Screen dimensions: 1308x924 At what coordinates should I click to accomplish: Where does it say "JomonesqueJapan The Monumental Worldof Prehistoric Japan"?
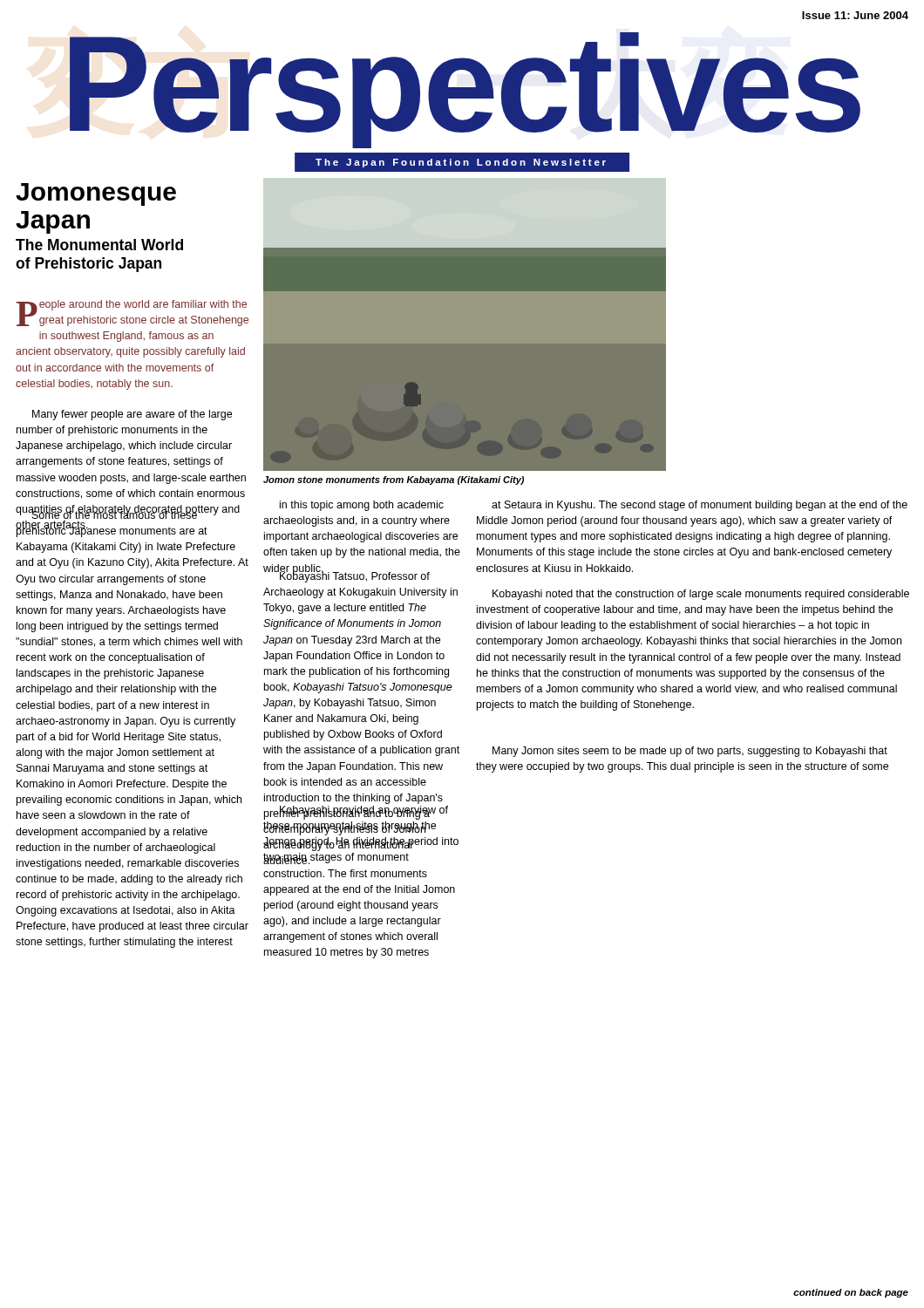(96, 194)
